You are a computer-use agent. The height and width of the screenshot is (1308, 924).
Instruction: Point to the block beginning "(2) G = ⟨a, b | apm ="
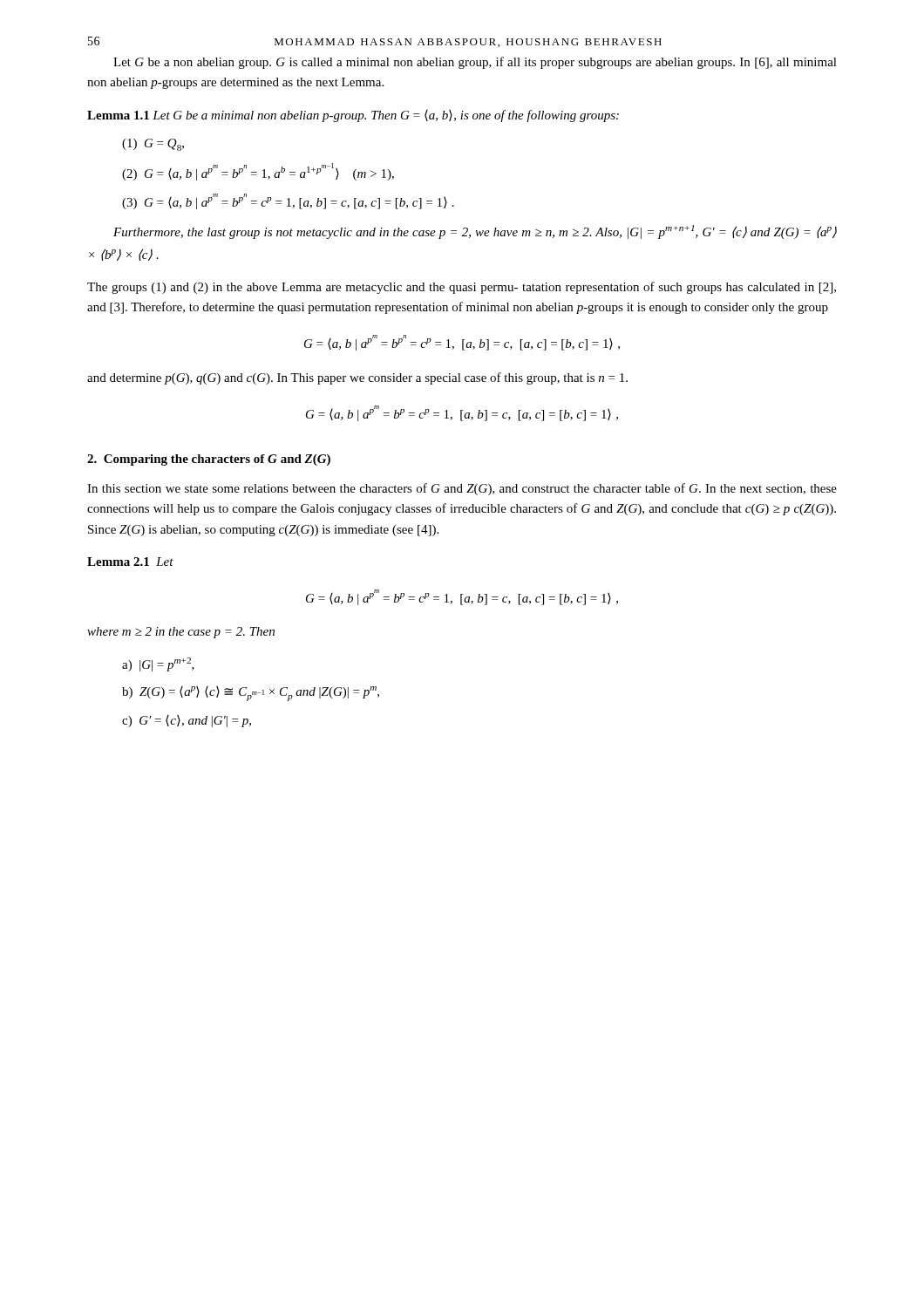258,171
